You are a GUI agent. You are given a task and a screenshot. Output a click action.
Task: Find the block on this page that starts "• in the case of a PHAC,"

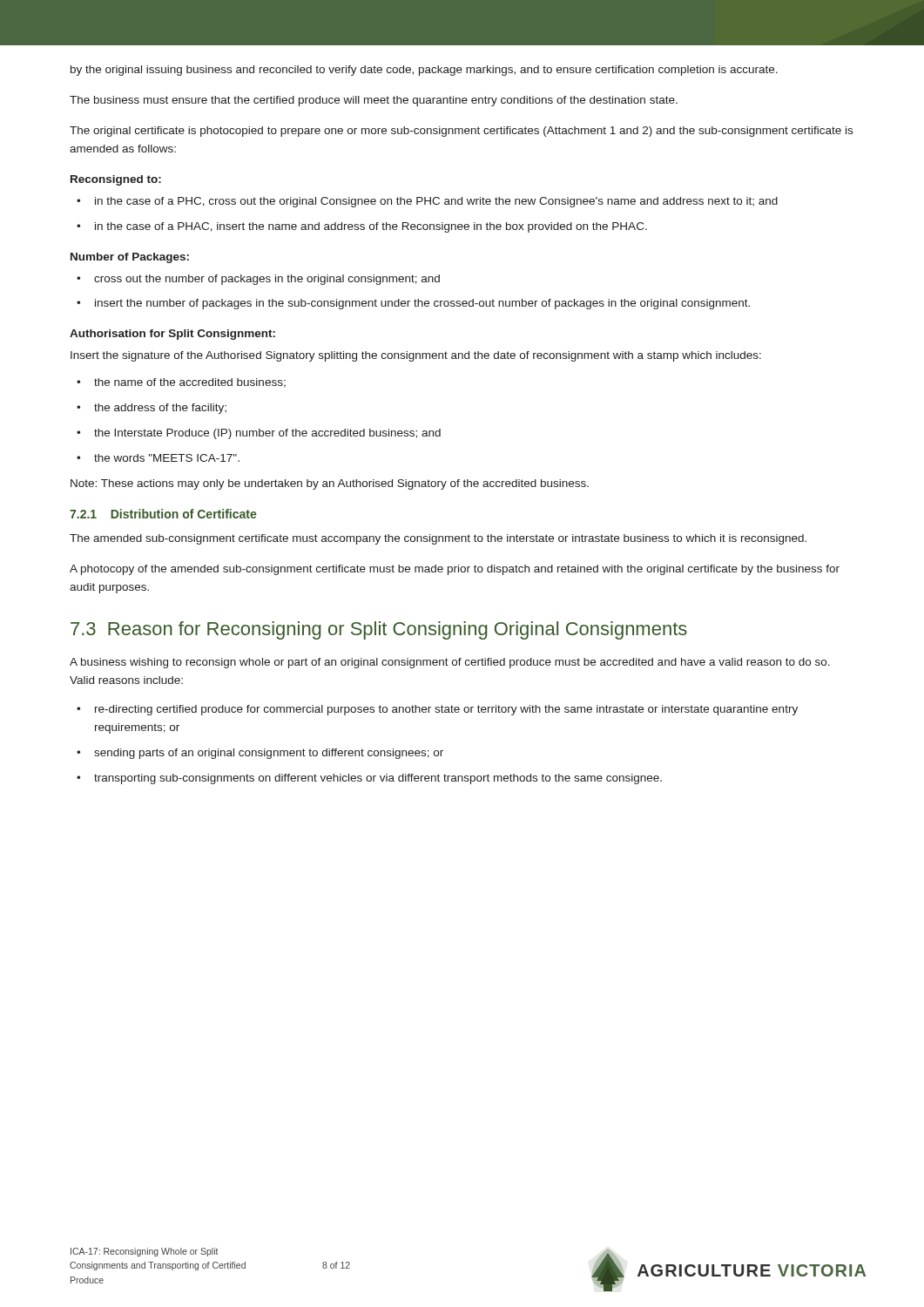coord(362,227)
